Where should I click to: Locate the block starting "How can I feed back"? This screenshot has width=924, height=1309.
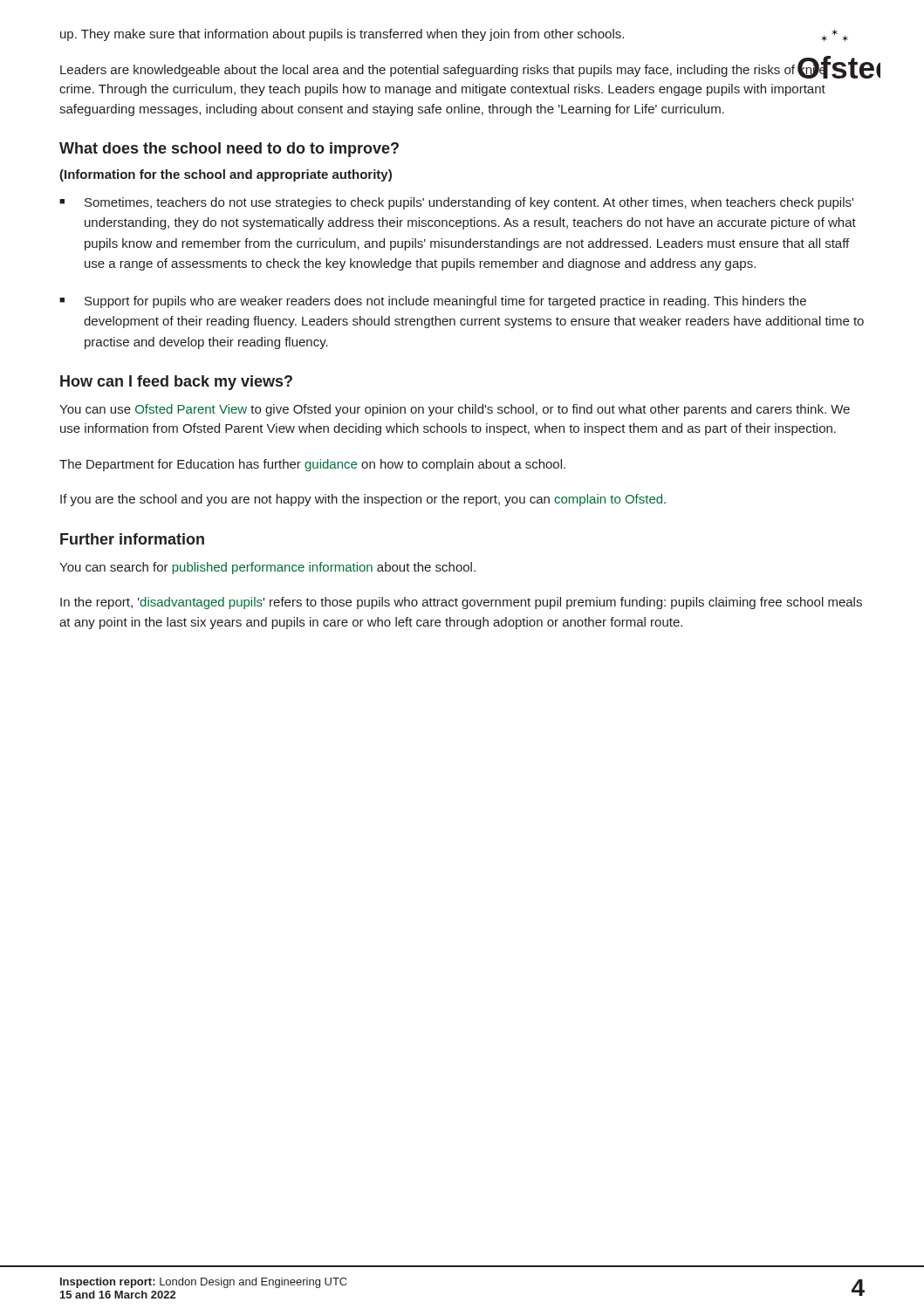pyautogui.click(x=176, y=383)
